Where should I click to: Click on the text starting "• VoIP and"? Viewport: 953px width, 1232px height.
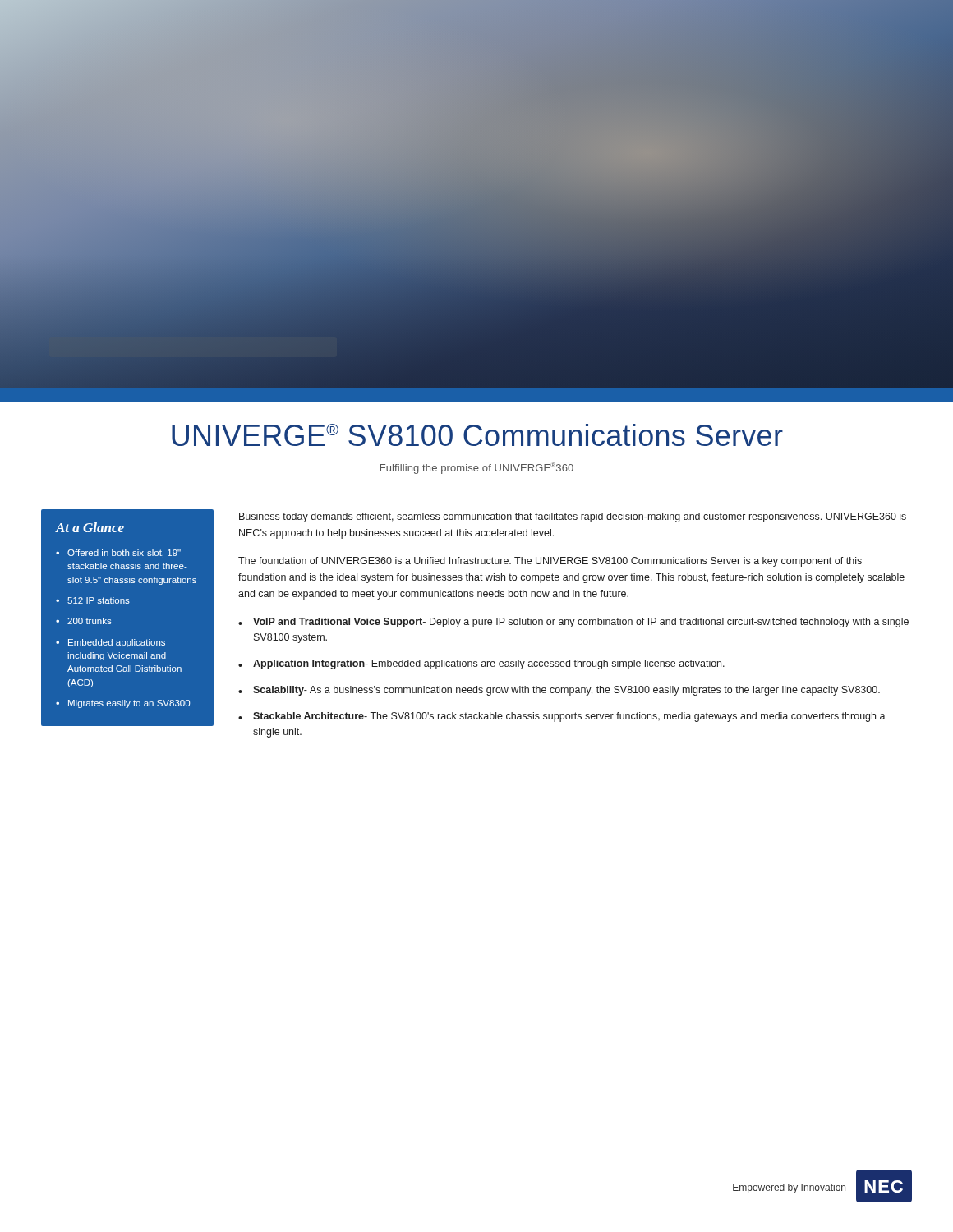574,629
